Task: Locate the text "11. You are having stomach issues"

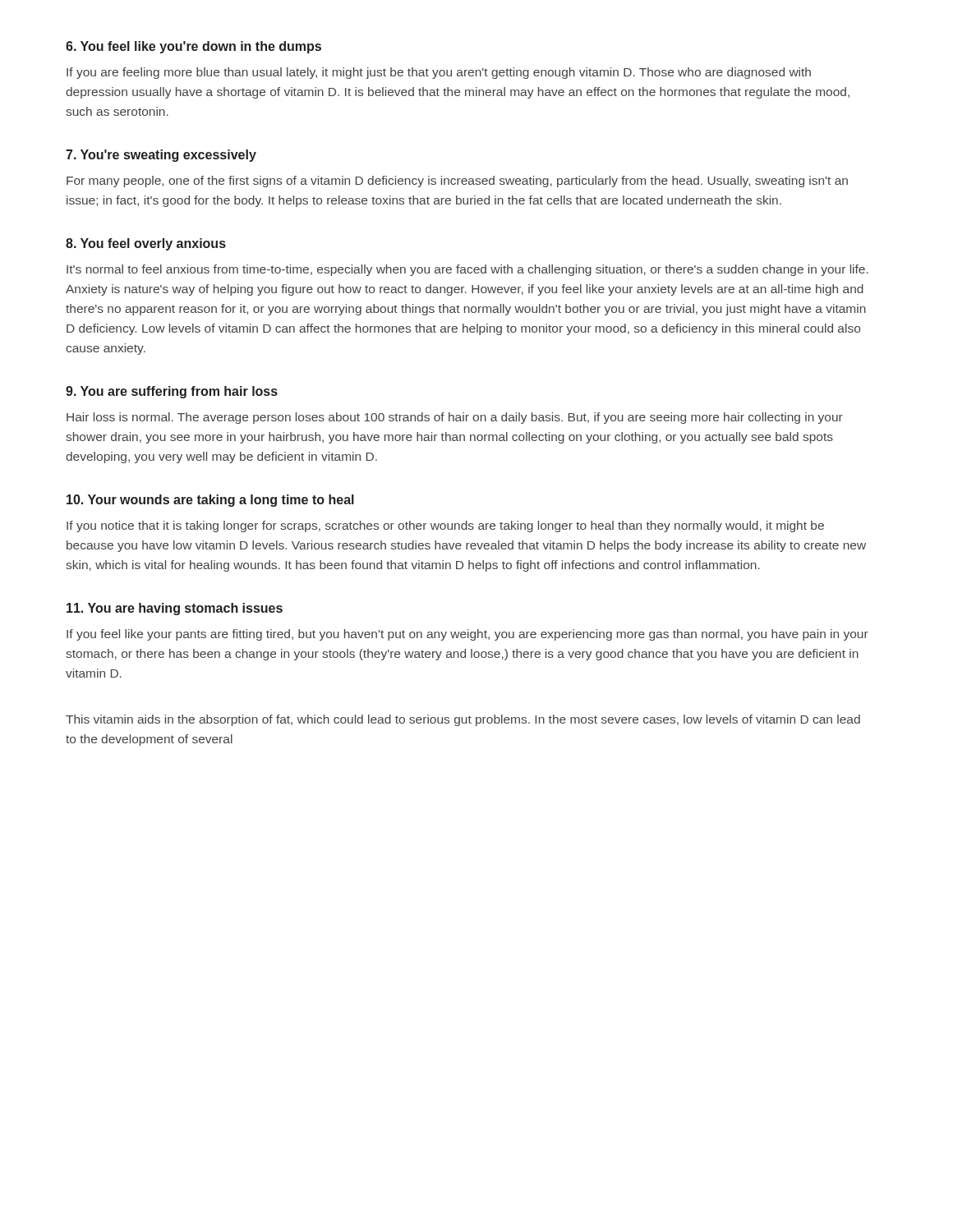Action: coord(174,608)
